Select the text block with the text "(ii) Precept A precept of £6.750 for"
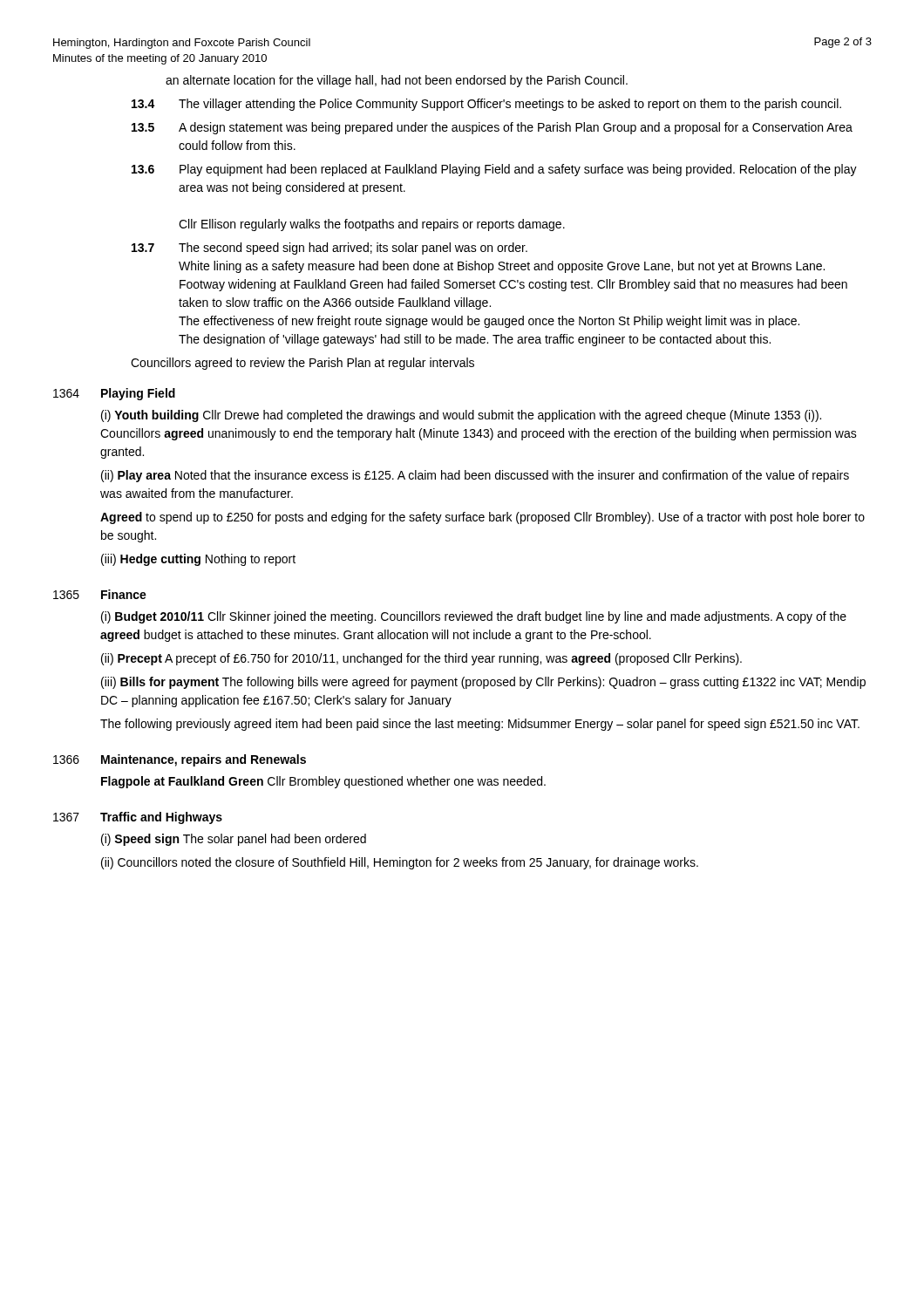The height and width of the screenshot is (1308, 924). click(x=421, y=659)
